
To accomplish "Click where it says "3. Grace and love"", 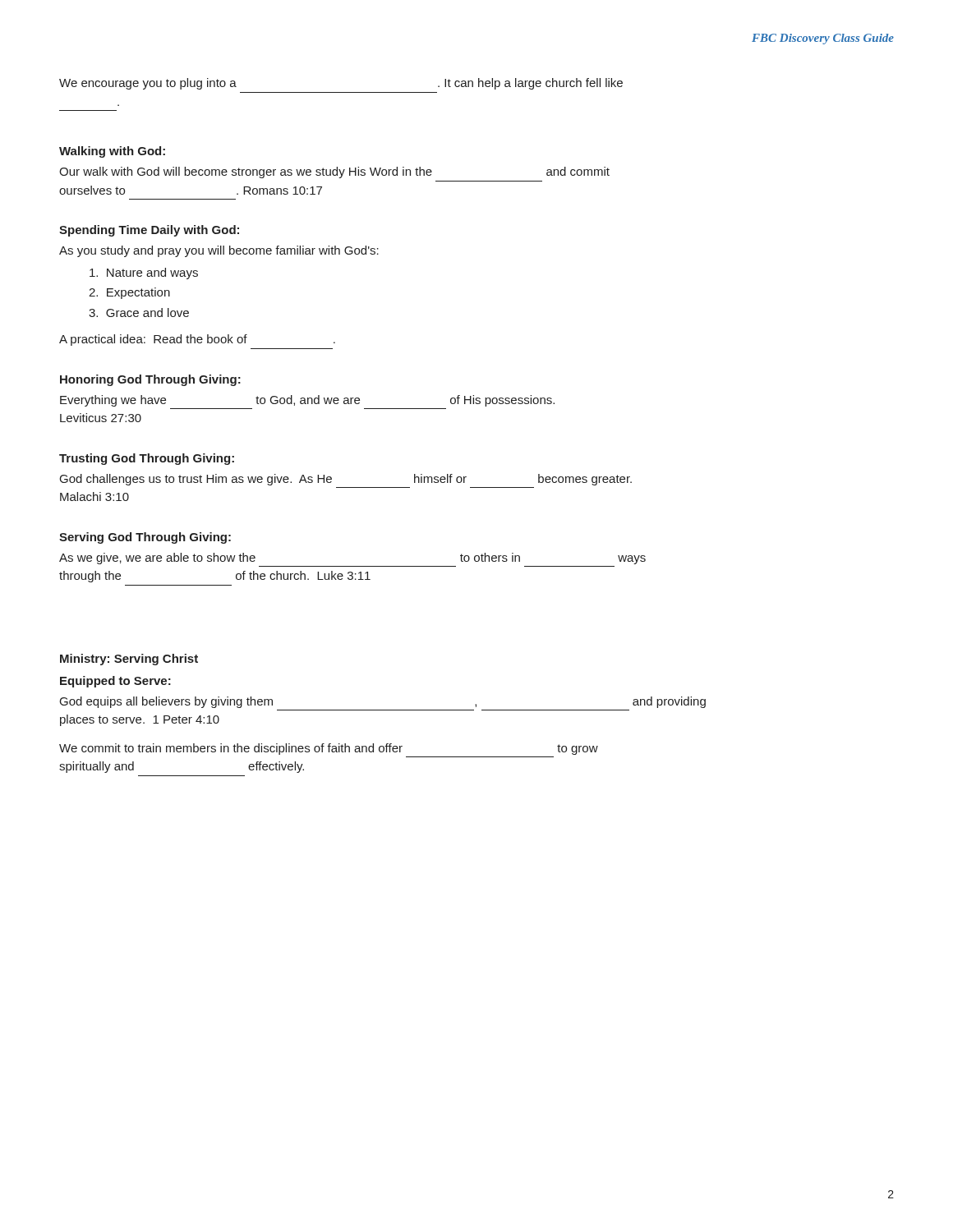I will [139, 312].
